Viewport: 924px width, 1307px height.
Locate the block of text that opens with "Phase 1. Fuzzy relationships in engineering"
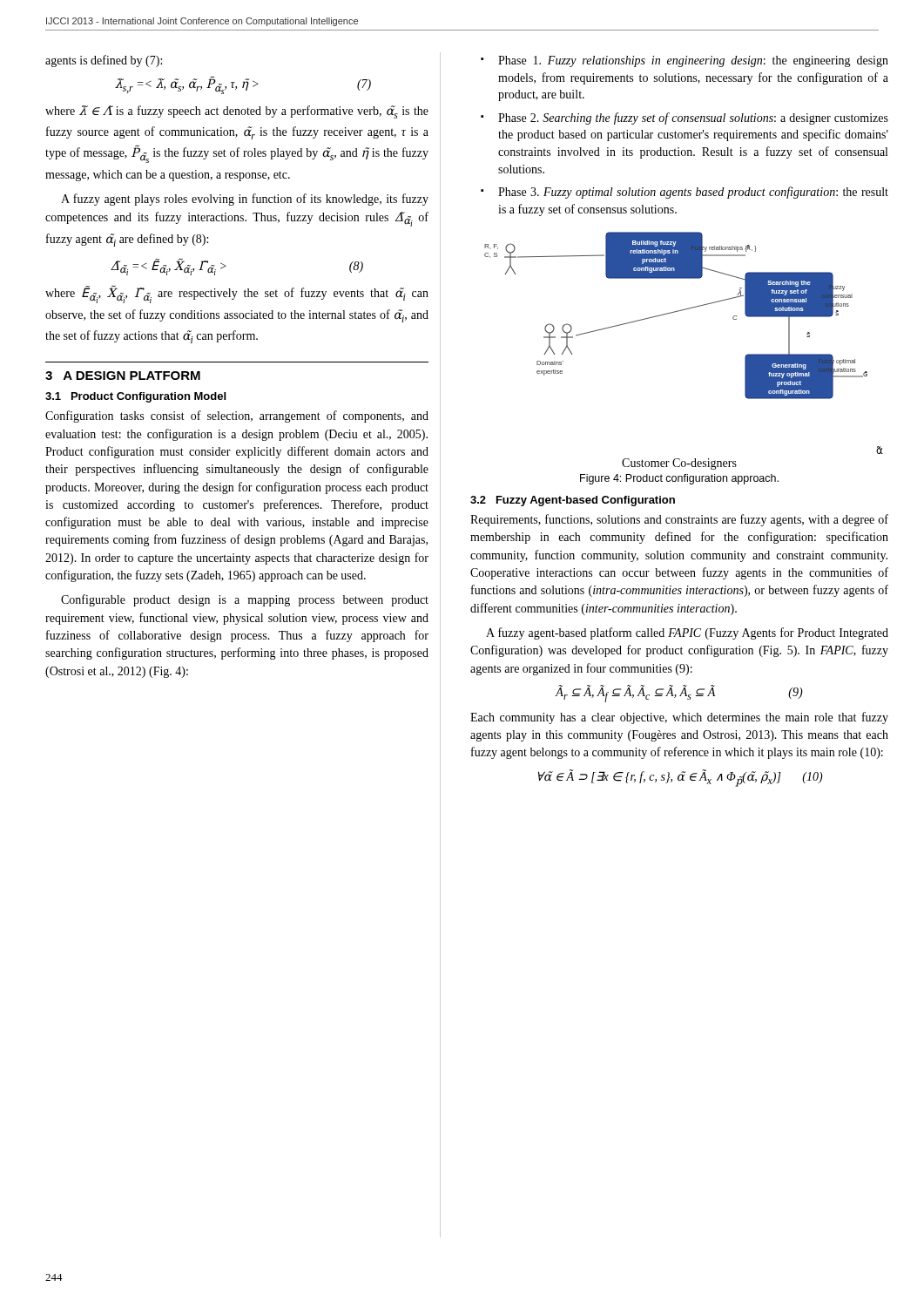[693, 78]
